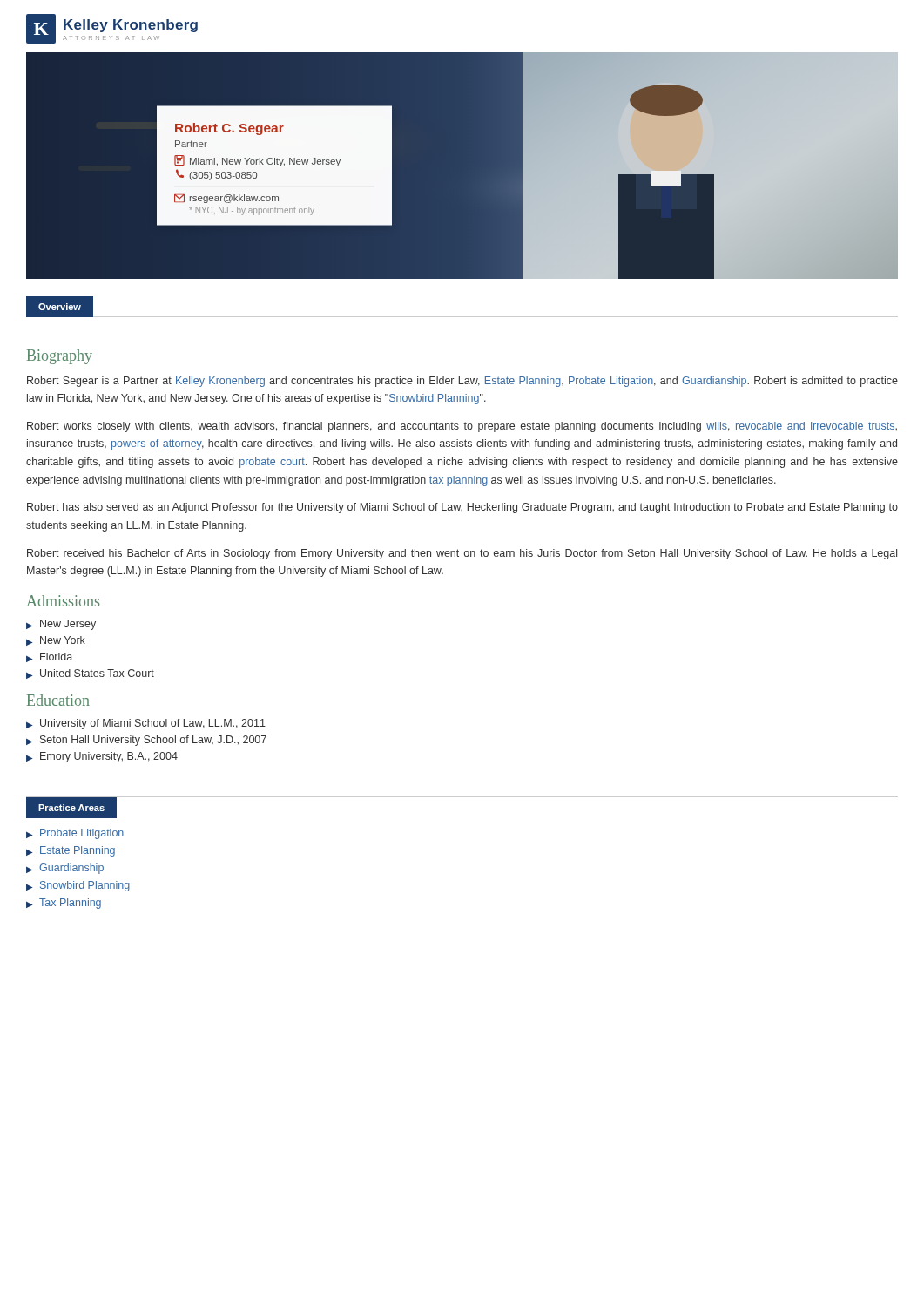Navigate to the text block starting "▶ Emory University, B.A.,"
This screenshot has width=924, height=1307.
click(102, 756)
